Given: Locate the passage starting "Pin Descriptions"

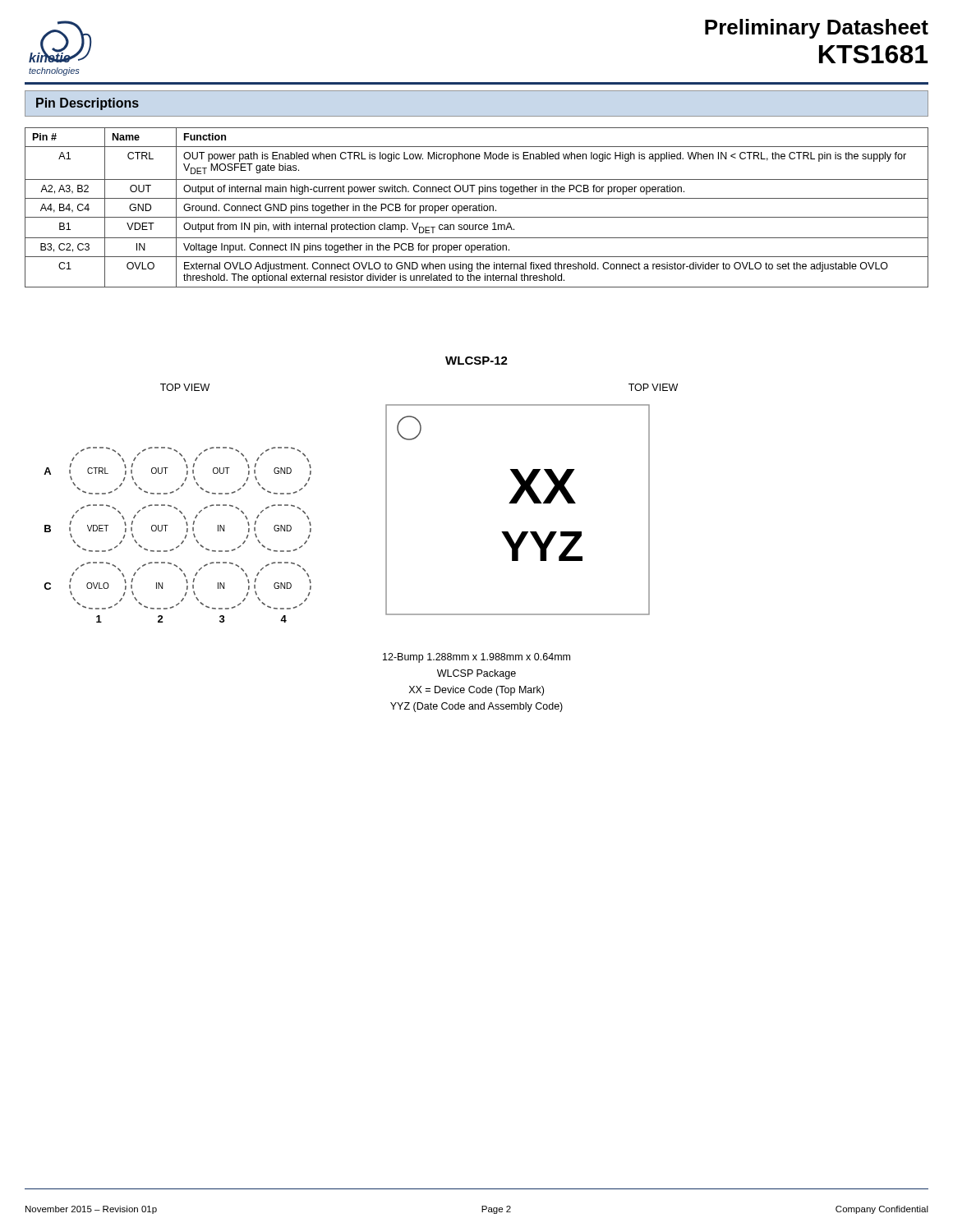Looking at the screenshot, I should pos(87,103).
